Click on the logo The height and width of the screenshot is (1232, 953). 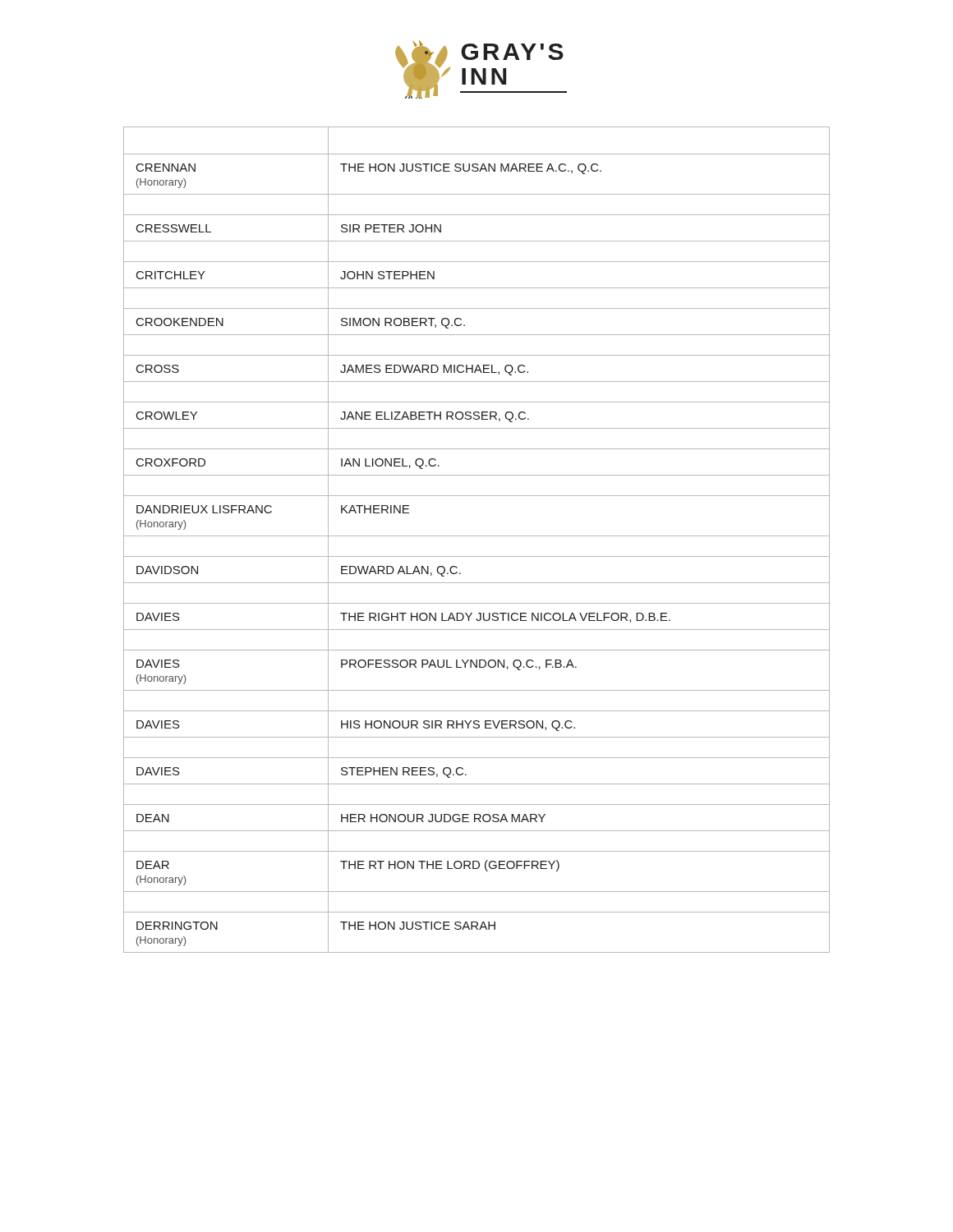(x=476, y=59)
